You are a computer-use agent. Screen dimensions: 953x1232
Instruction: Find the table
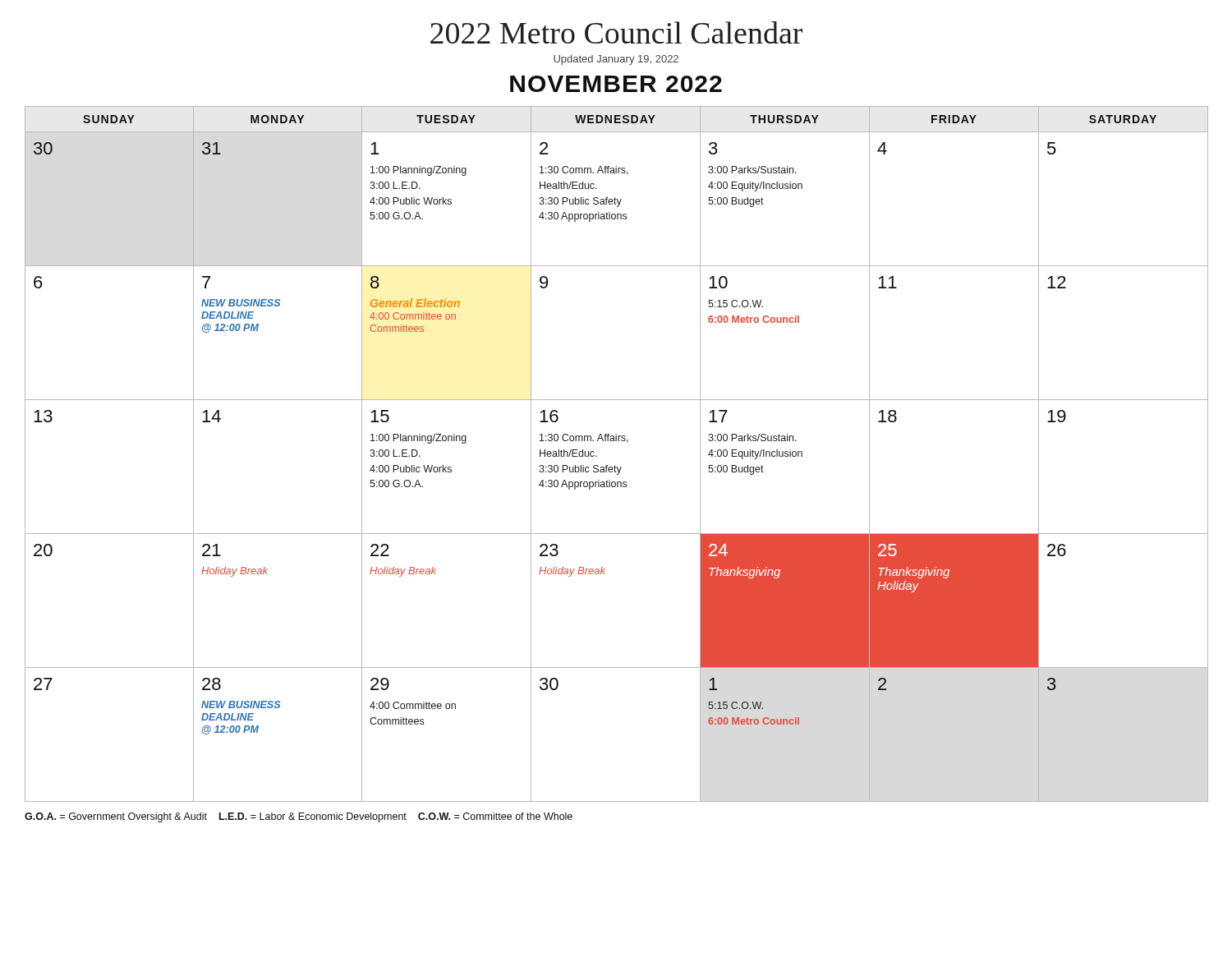click(616, 454)
